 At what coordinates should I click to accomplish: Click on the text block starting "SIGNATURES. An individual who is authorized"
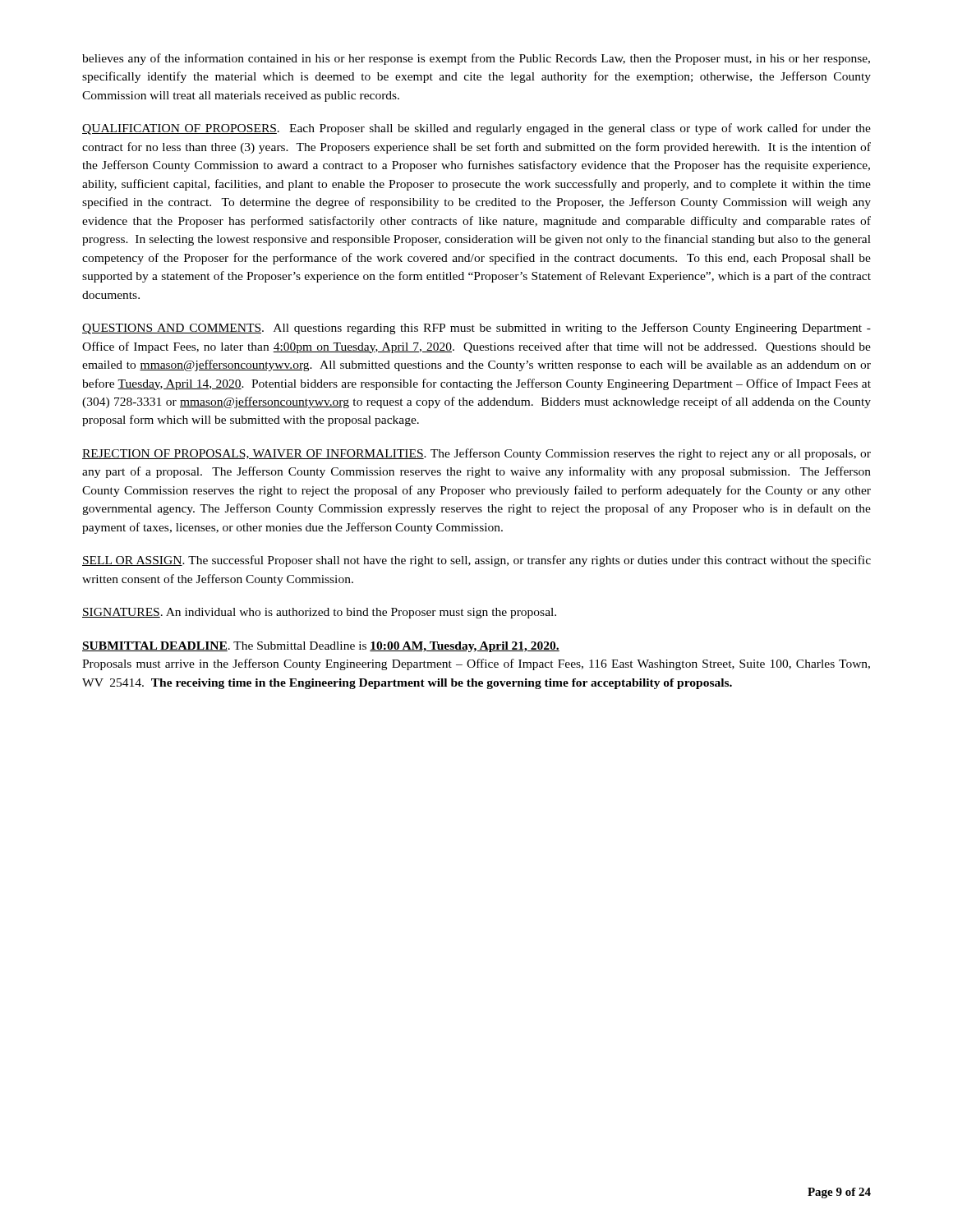(320, 612)
